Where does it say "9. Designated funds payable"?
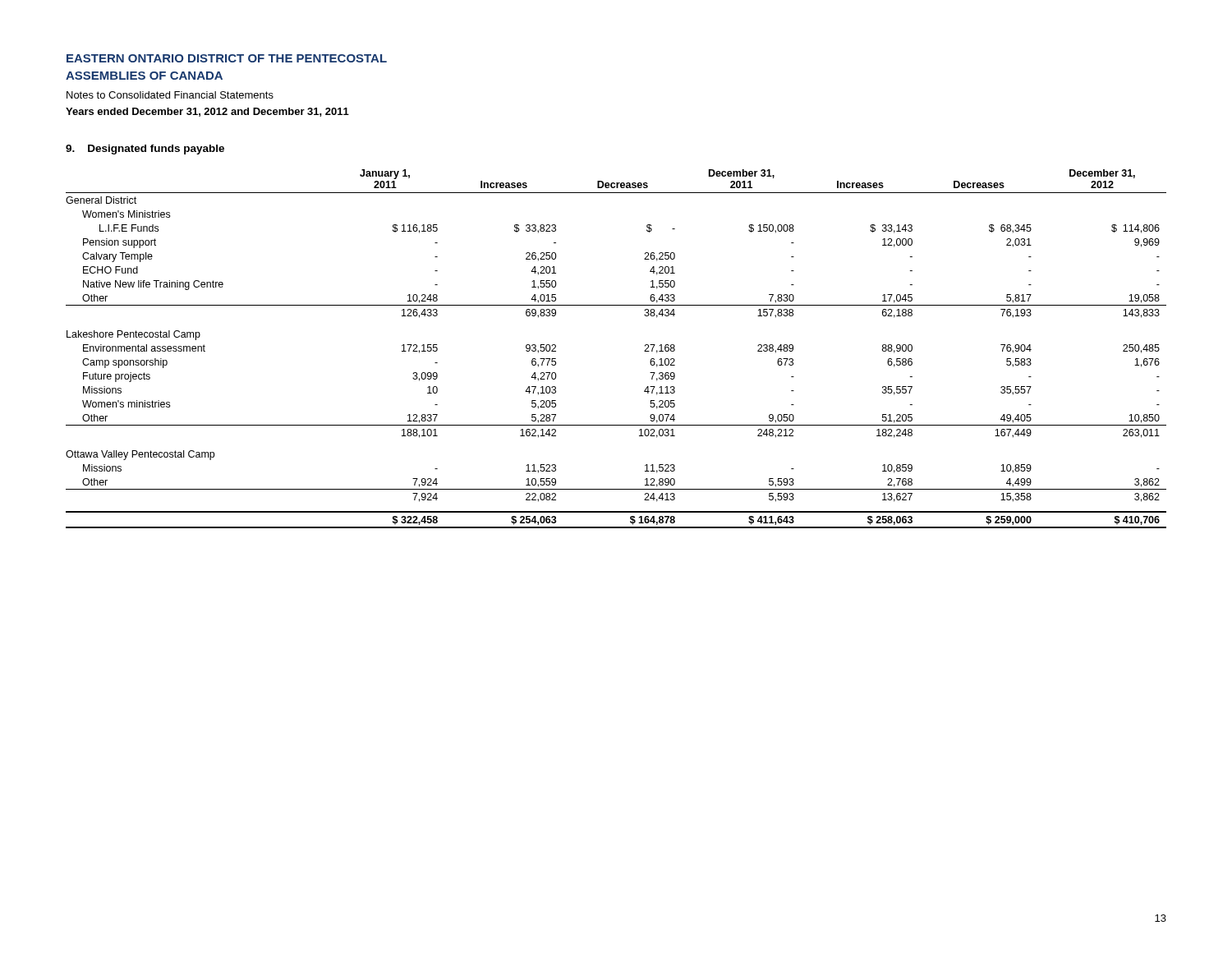This screenshot has width=1232, height=953. coord(145,148)
